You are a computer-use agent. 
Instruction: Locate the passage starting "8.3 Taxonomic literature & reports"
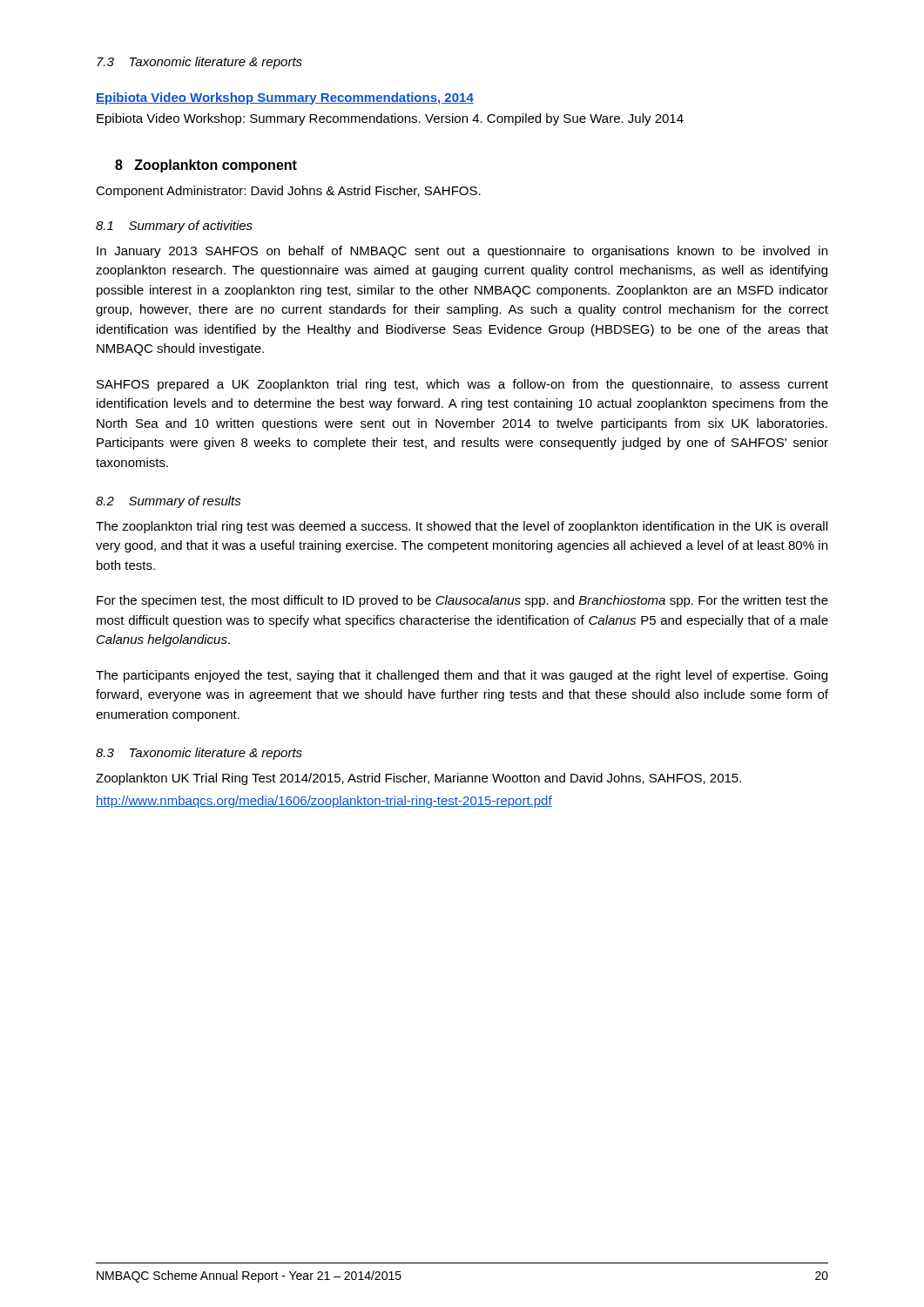click(x=199, y=754)
